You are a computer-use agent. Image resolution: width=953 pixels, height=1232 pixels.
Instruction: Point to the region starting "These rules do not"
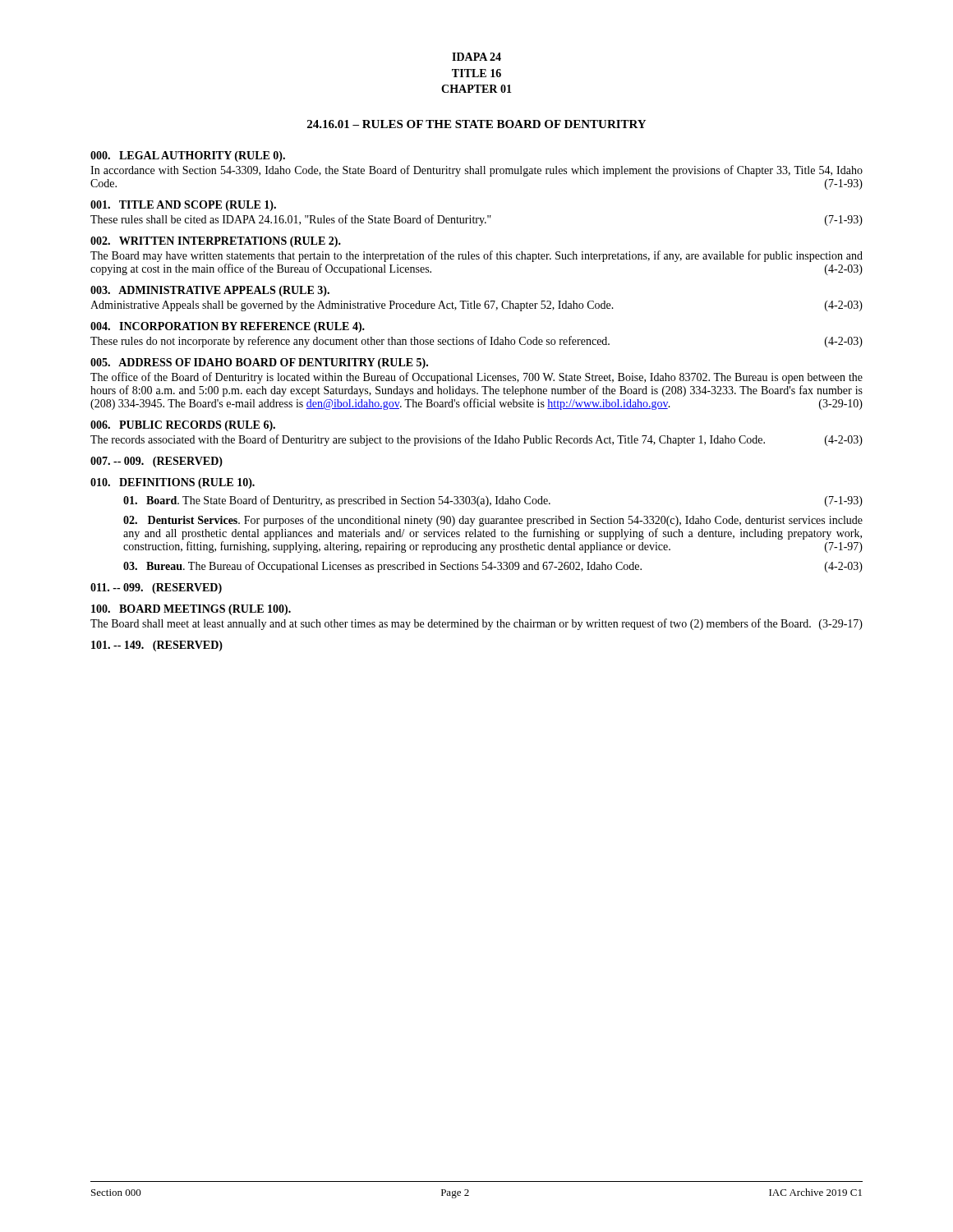476,342
